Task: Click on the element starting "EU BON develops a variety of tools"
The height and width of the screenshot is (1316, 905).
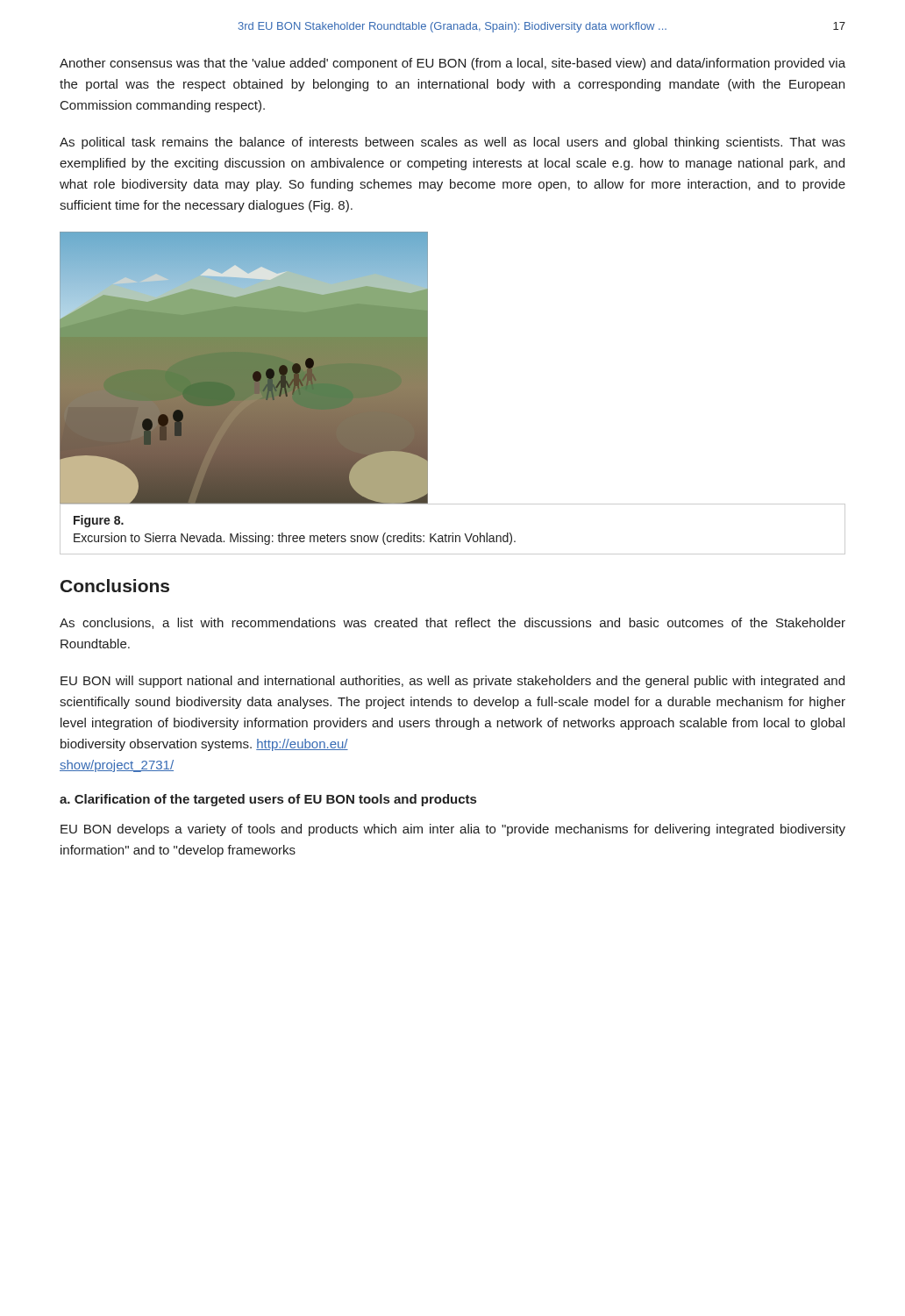Action: [452, 839]
